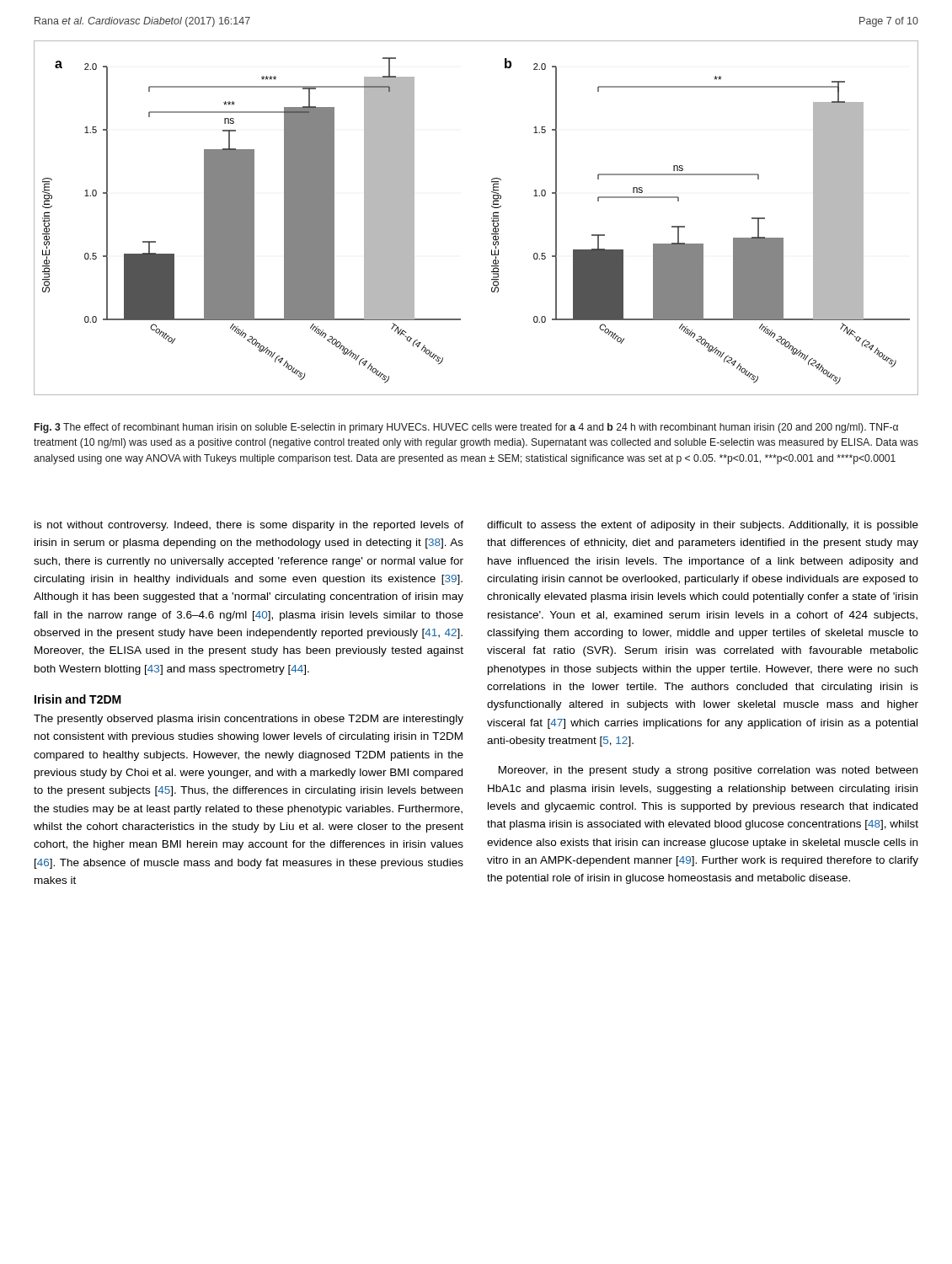Select the text block that says "is not without controversy."
Viewport: 952px width, 1264px height.
[249, 596]
